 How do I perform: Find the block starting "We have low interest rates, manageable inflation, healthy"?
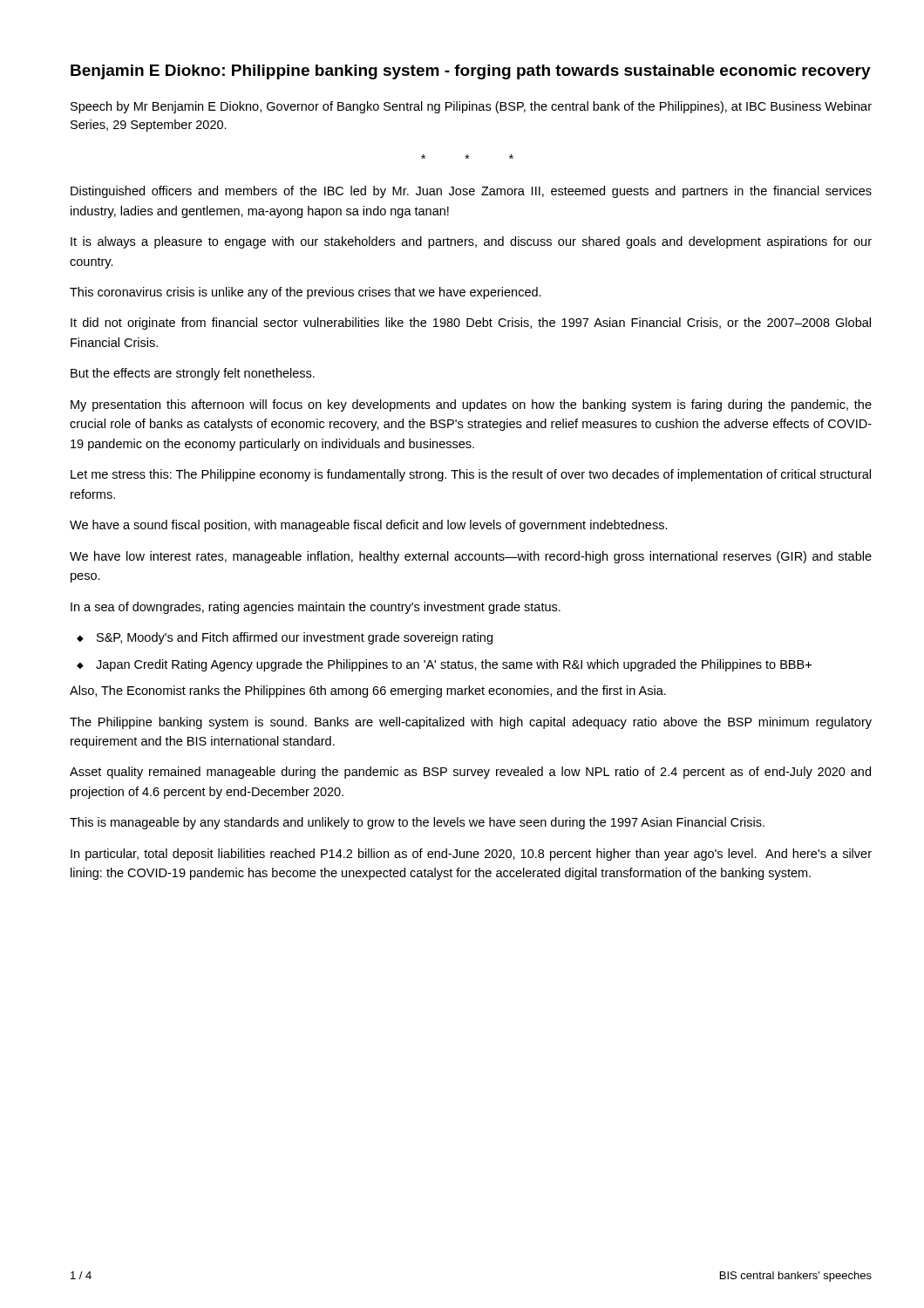471,566
